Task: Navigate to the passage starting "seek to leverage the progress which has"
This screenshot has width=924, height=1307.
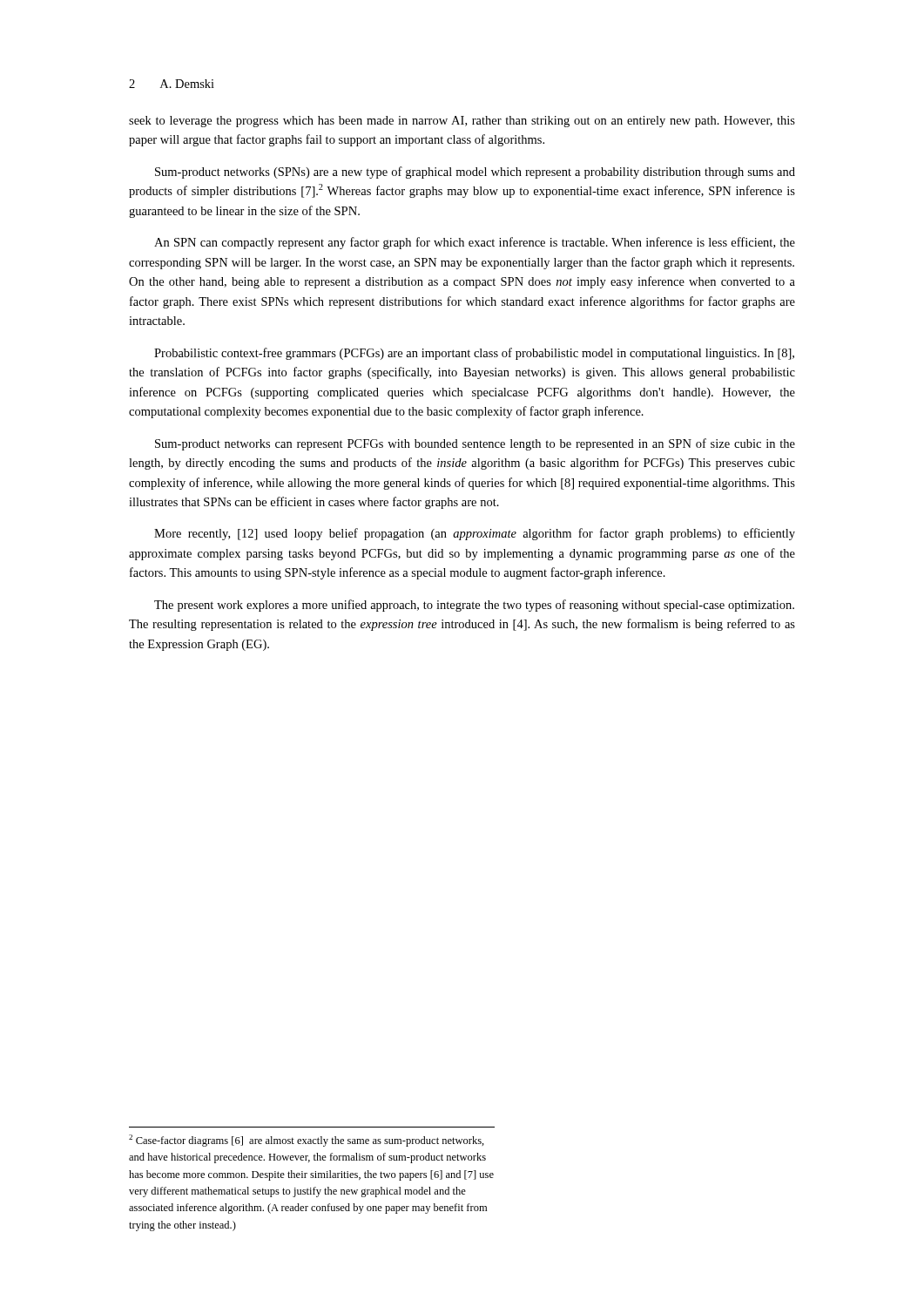Action: pyautogui.click(x=462, y=130)
